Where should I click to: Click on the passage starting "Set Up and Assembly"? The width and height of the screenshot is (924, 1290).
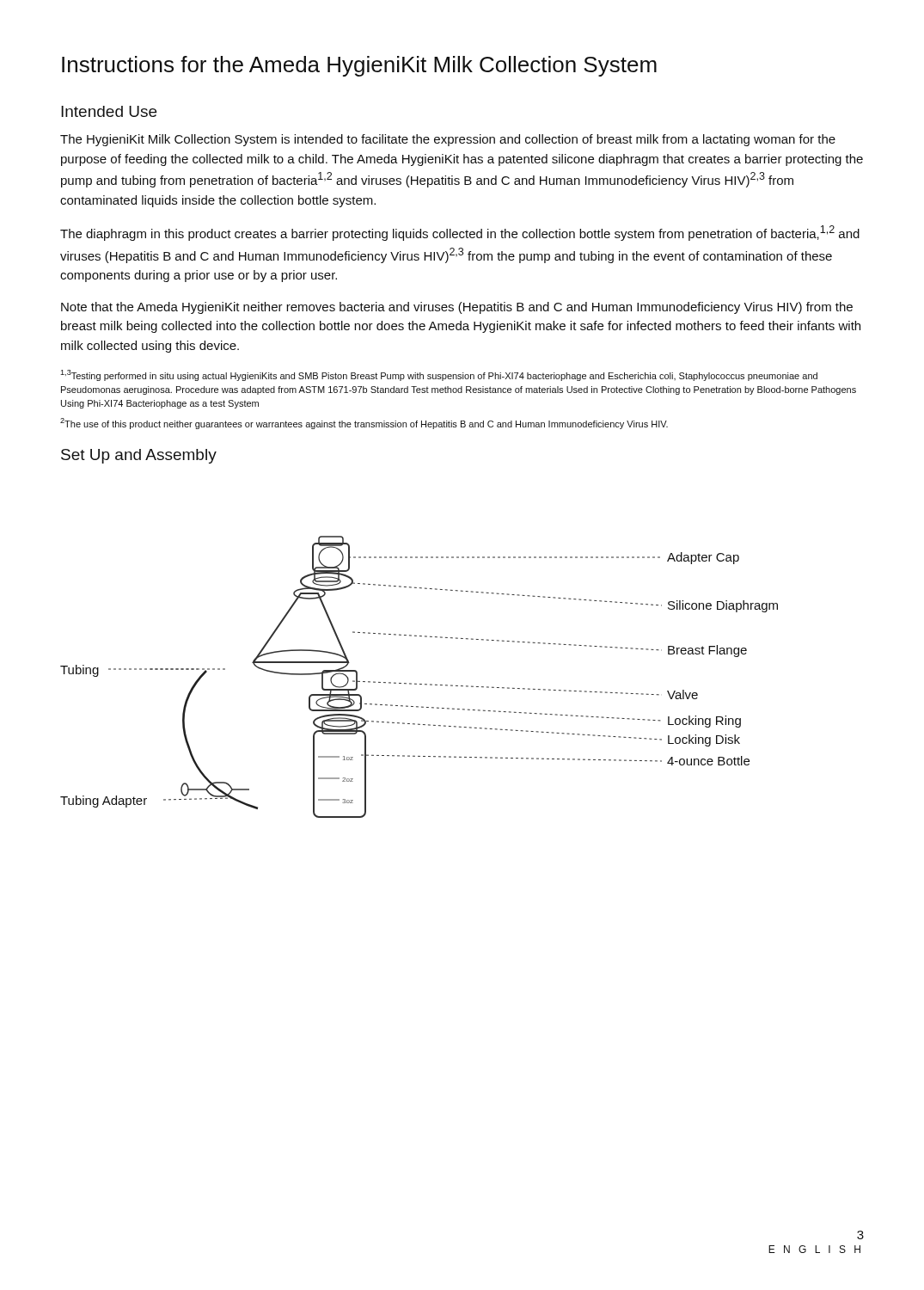click(139, 456)
